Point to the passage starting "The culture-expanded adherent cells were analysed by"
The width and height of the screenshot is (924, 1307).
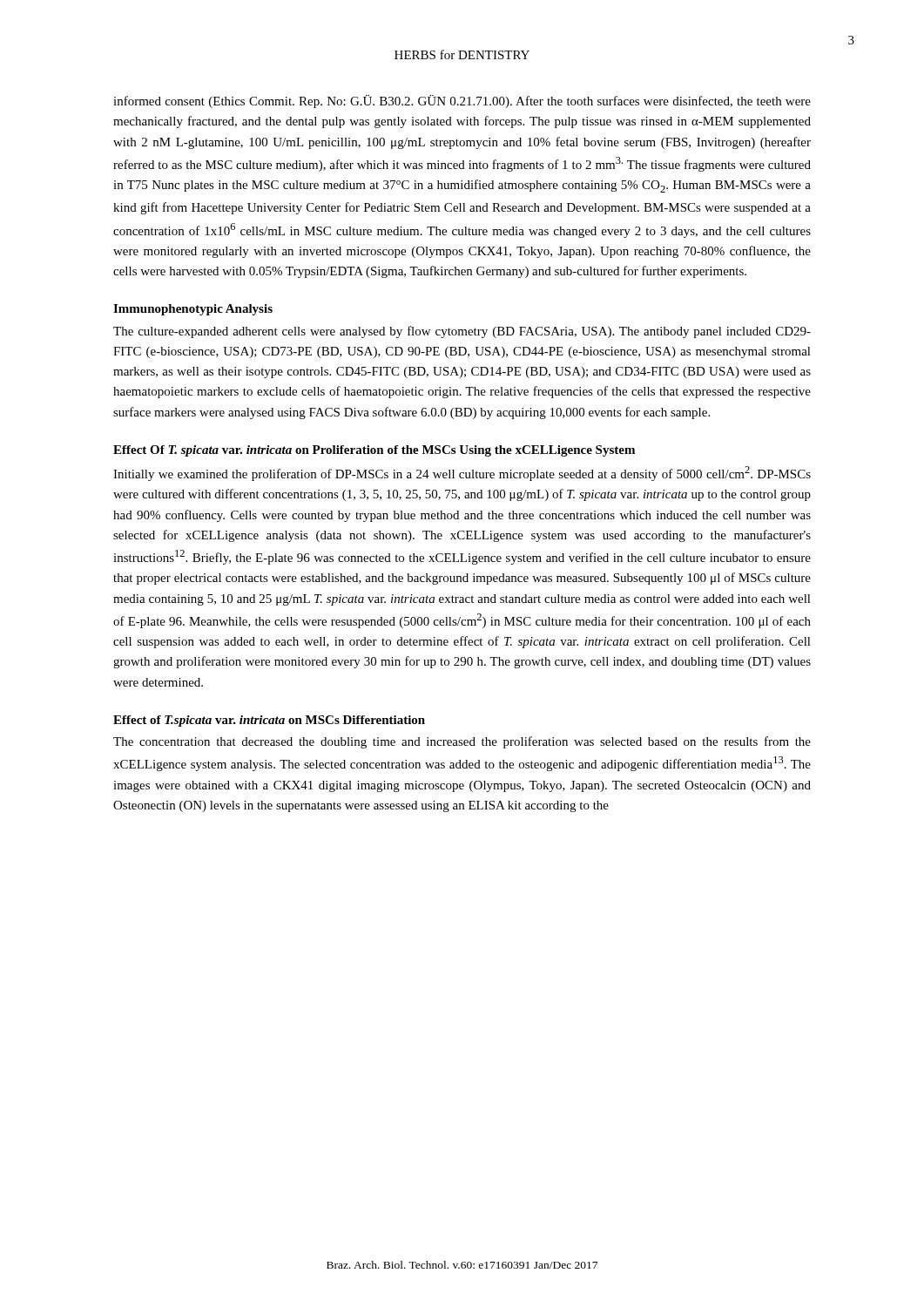pos(462,371)
